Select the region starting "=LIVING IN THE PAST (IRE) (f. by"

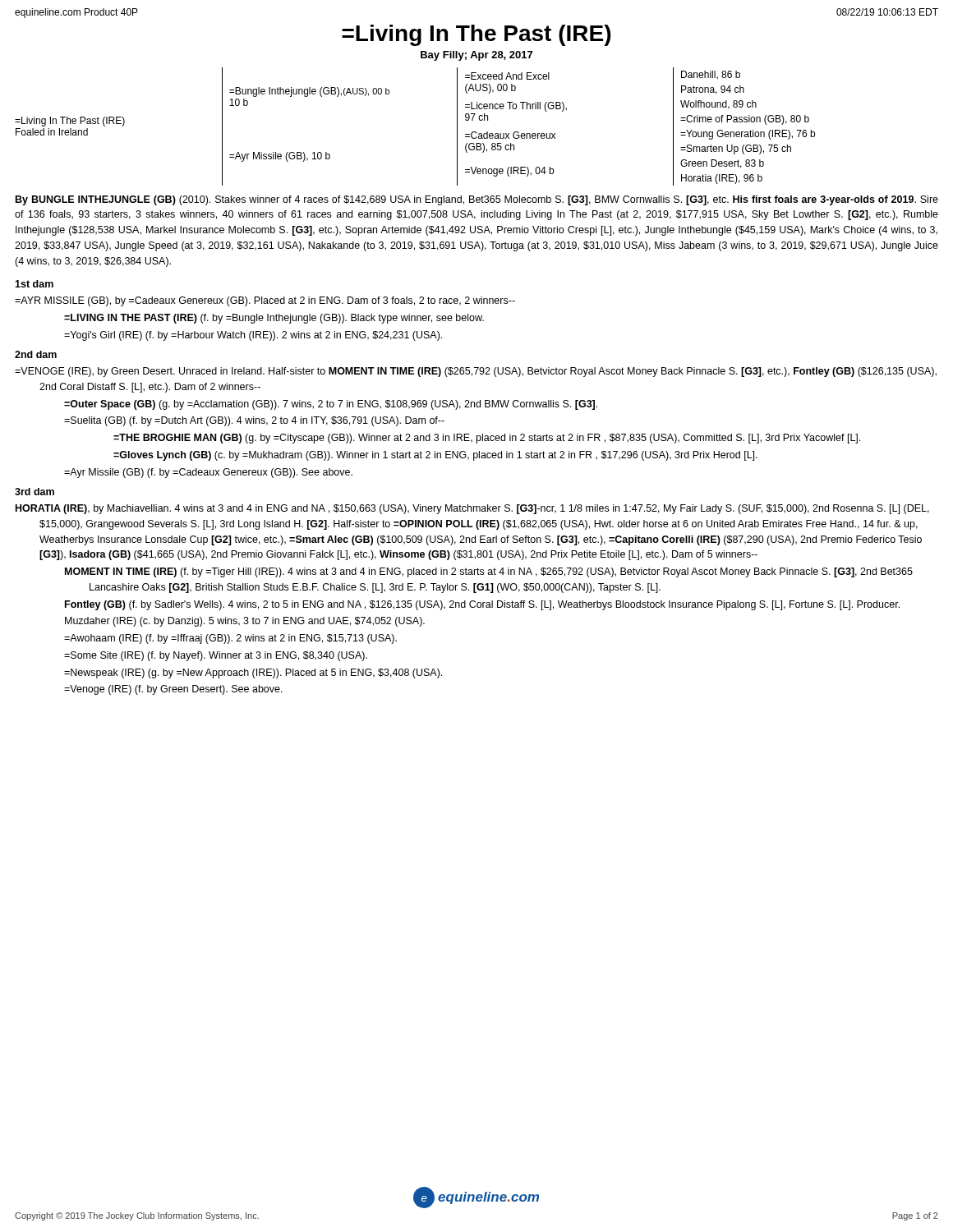274,318
